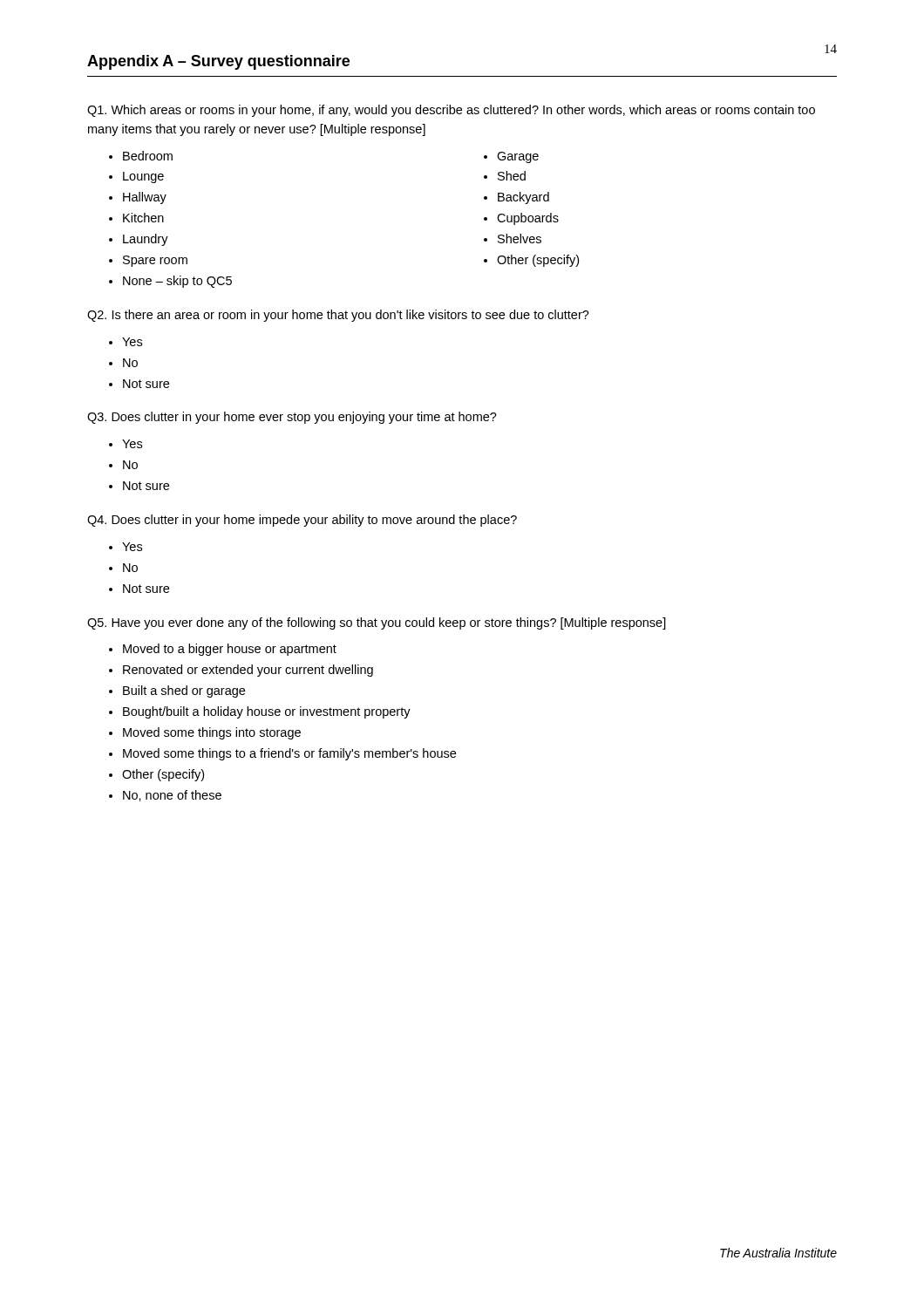Find the list item that reads "None – skip to QC5"
This screenshot has height=1308, width=924.
177,281
